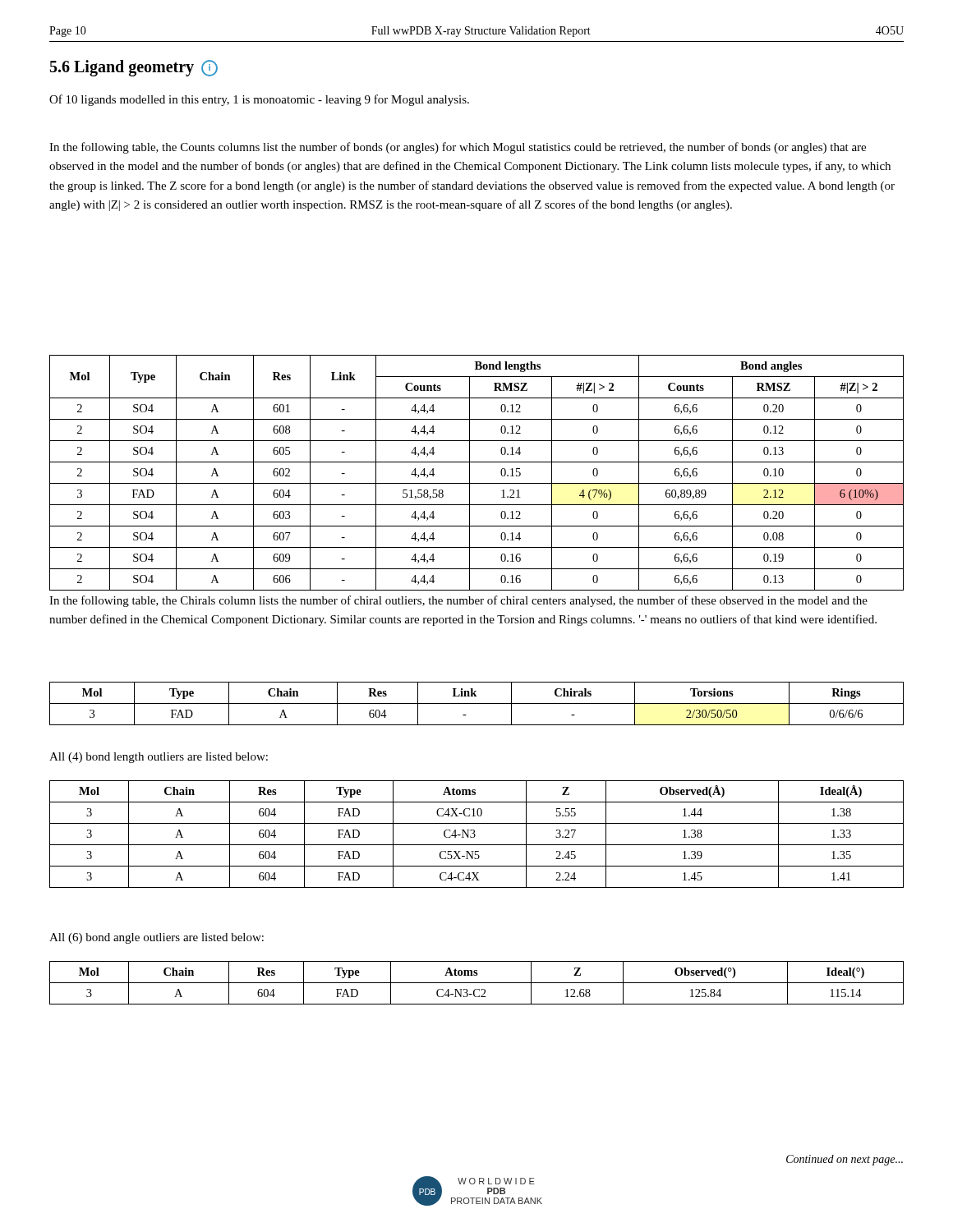Click on the table containing "Bond angles"

pos(476,473)
